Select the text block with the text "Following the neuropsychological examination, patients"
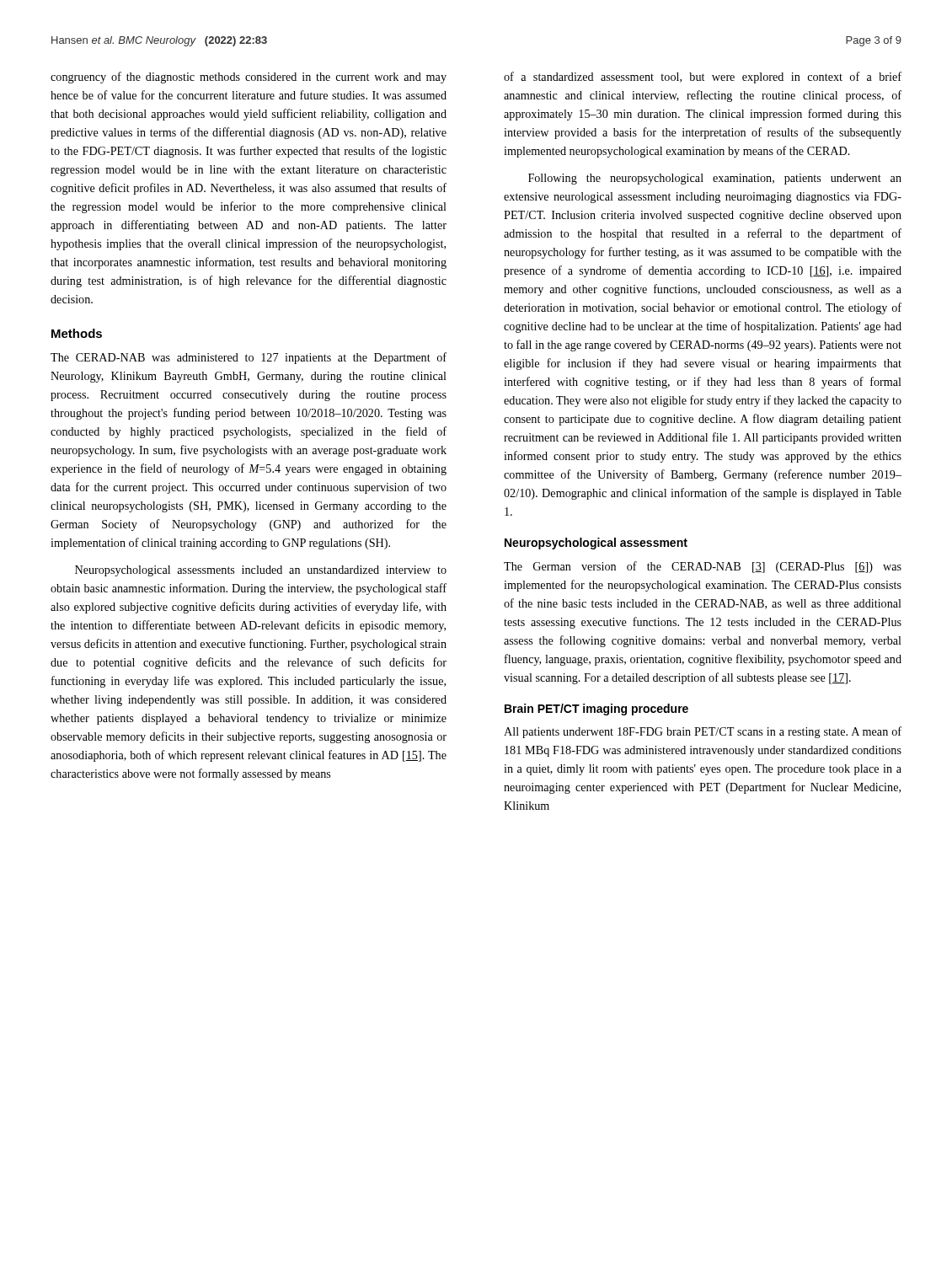Screen dimensions: 1264x952 click(x=703, y=345)
